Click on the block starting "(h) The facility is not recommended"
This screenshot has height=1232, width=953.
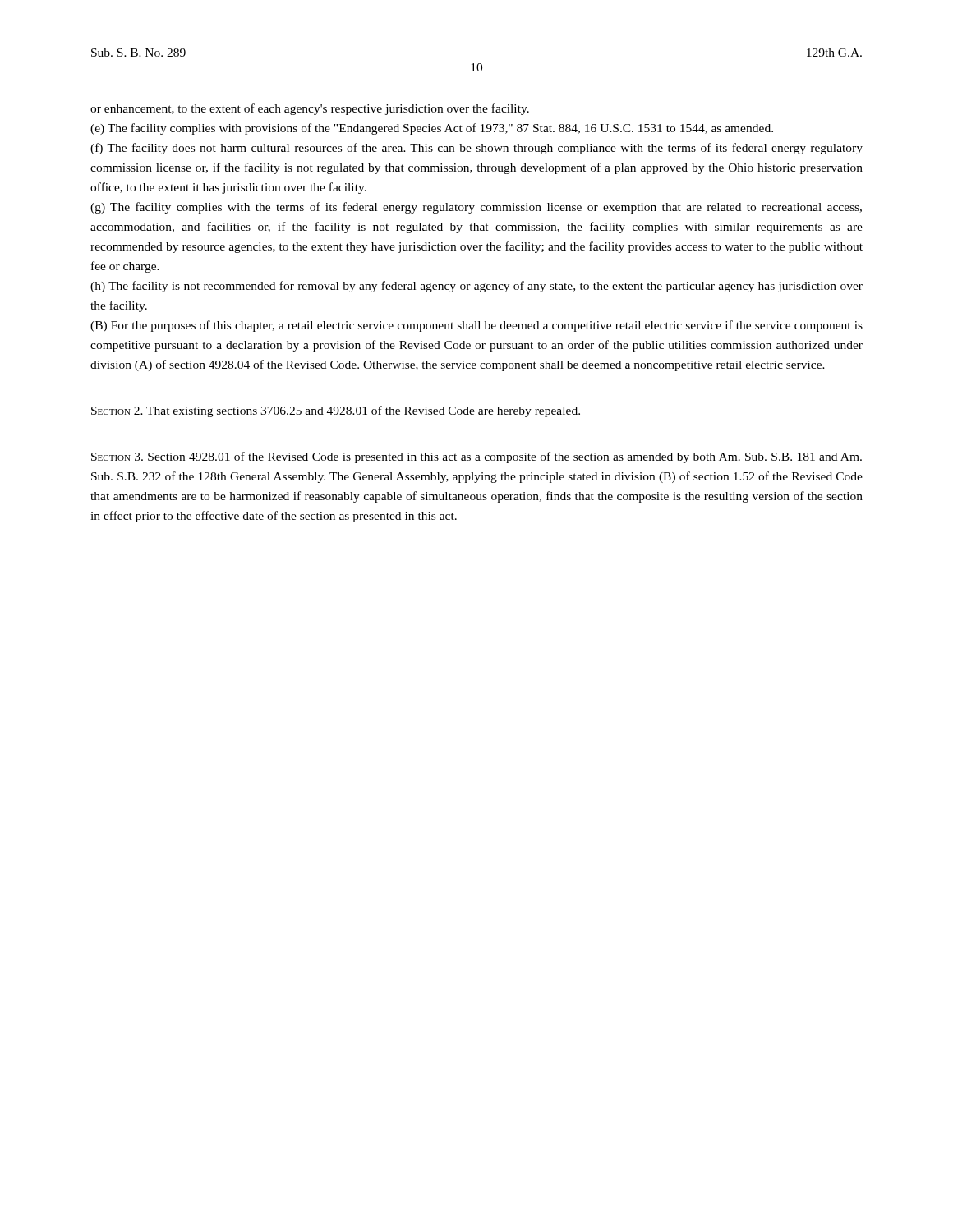pyautogui.click(x=476, y=296)
